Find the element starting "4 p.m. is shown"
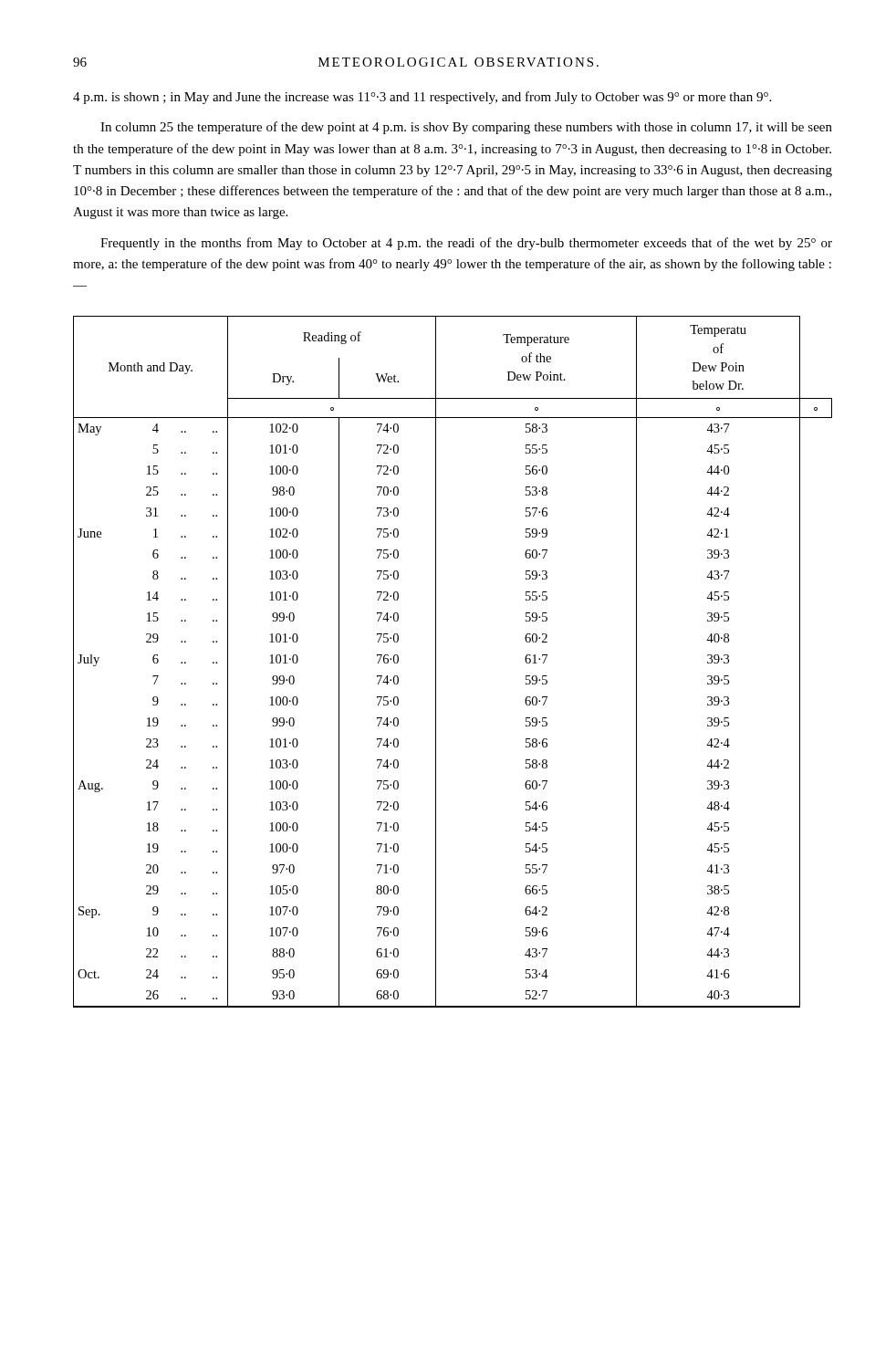 423,97
